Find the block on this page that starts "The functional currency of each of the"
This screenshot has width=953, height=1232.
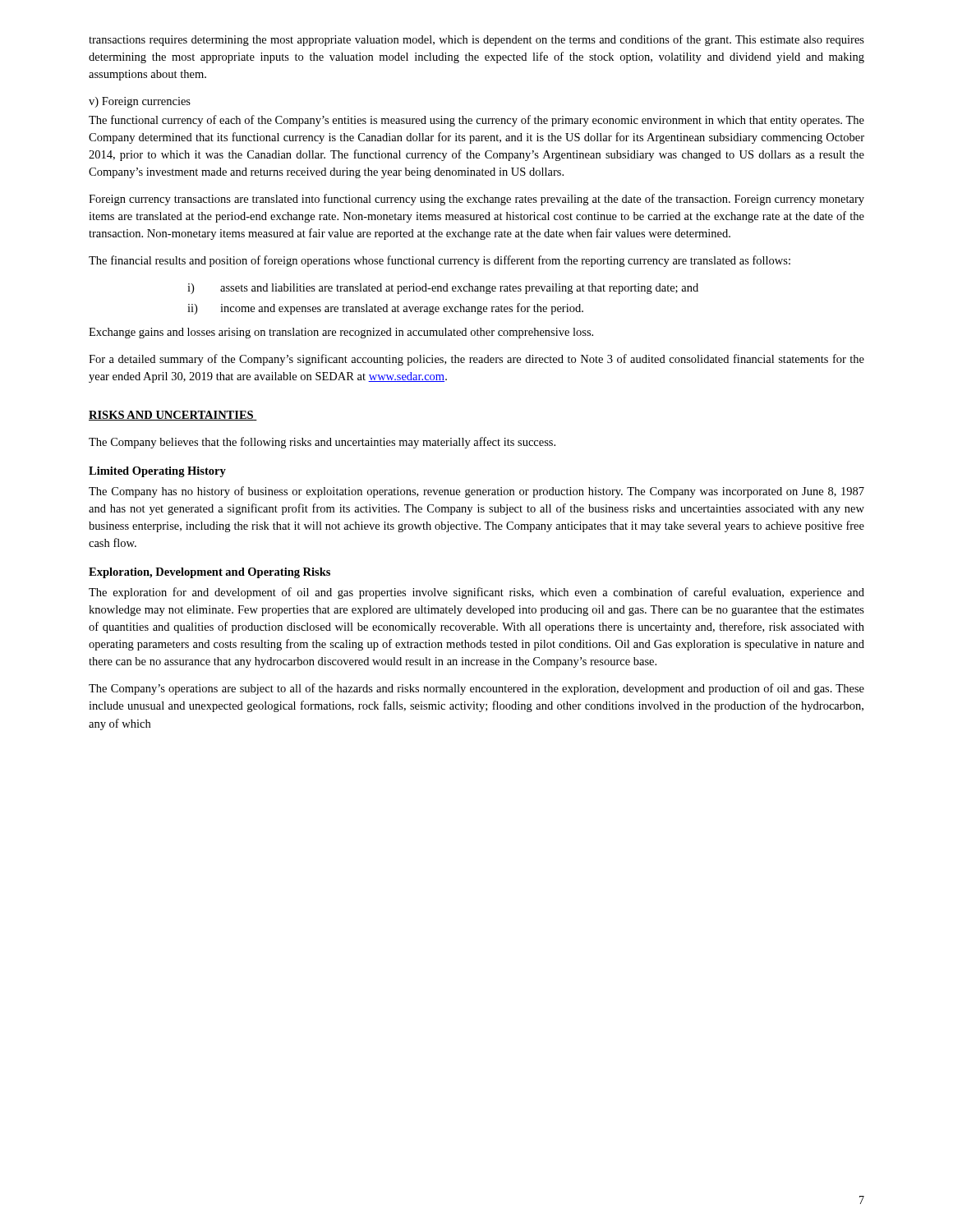tap(476, 146)
